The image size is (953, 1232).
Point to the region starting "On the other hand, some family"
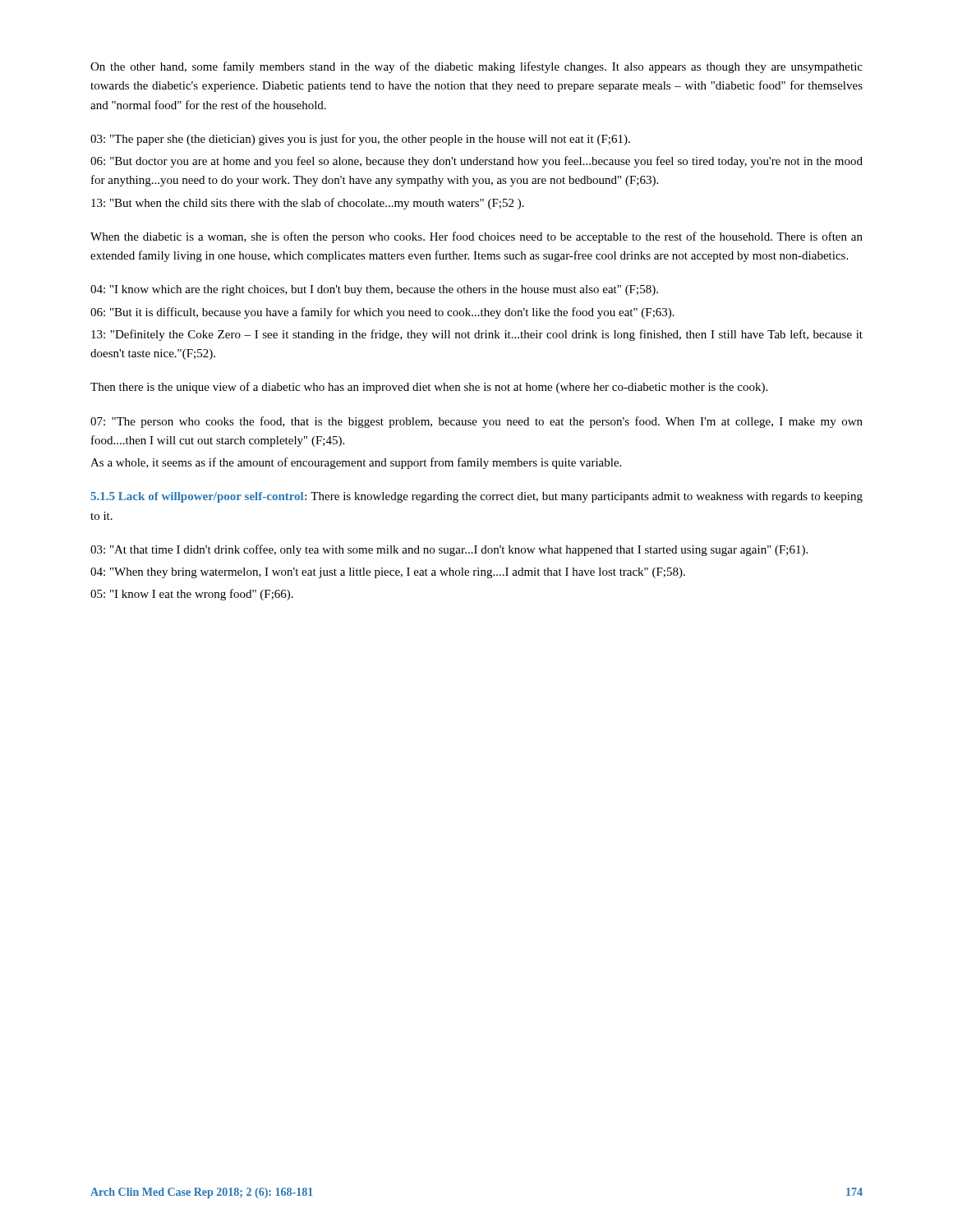click(x=476, y=86)
